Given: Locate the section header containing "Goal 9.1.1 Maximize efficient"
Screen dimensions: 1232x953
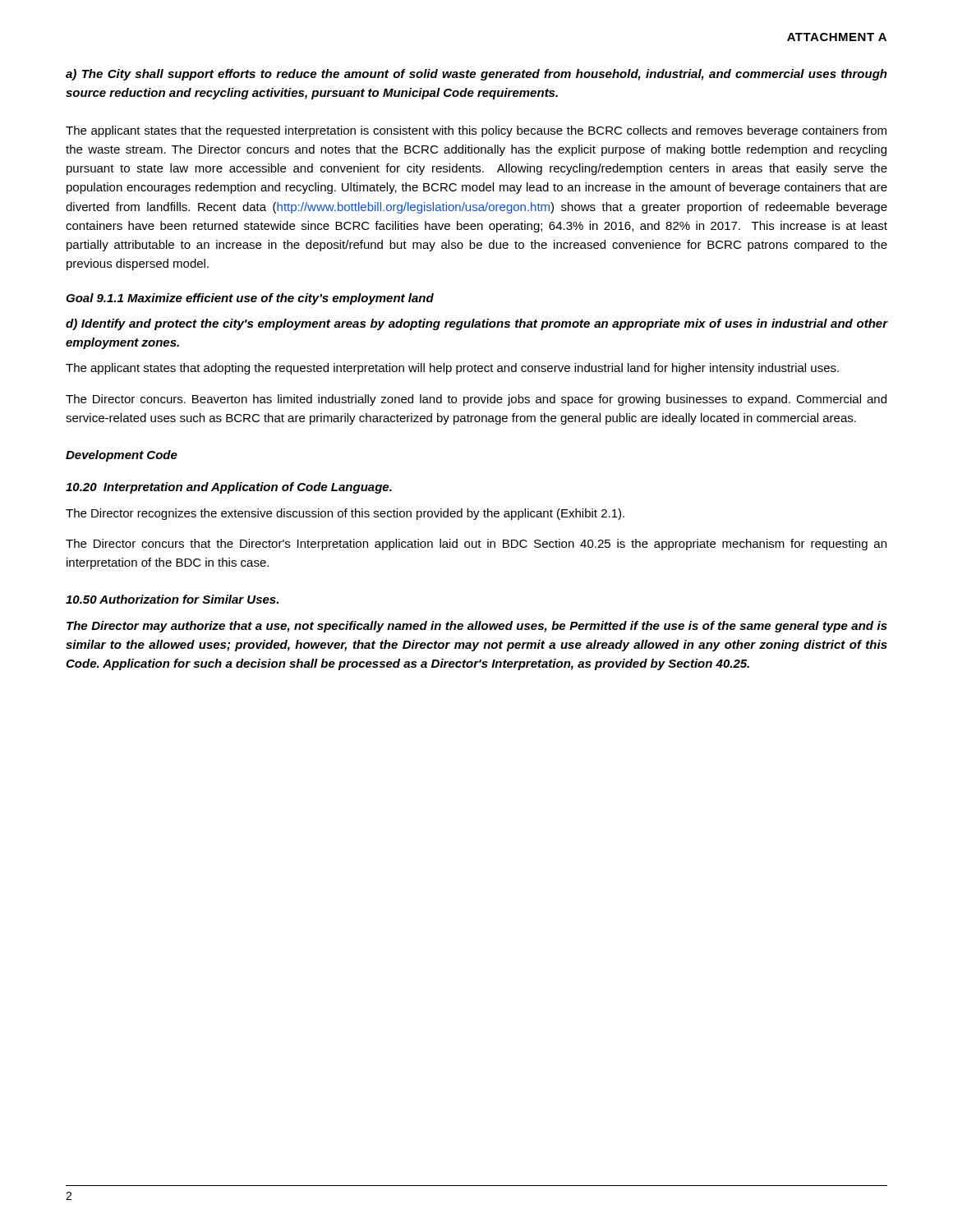Looking at the screenshot, I should click(250, 297).
